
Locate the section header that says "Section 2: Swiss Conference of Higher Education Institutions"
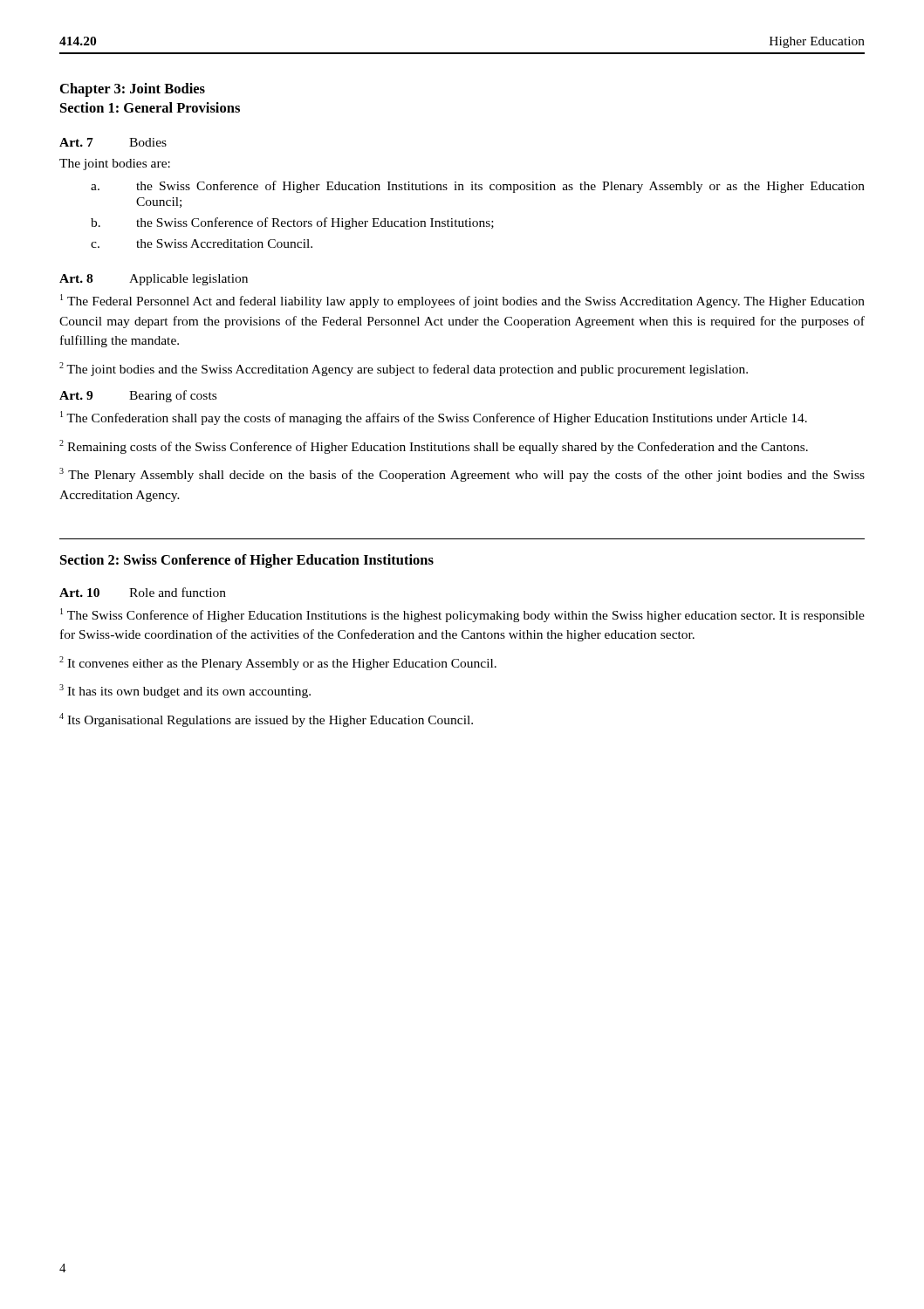click(246, 559)
